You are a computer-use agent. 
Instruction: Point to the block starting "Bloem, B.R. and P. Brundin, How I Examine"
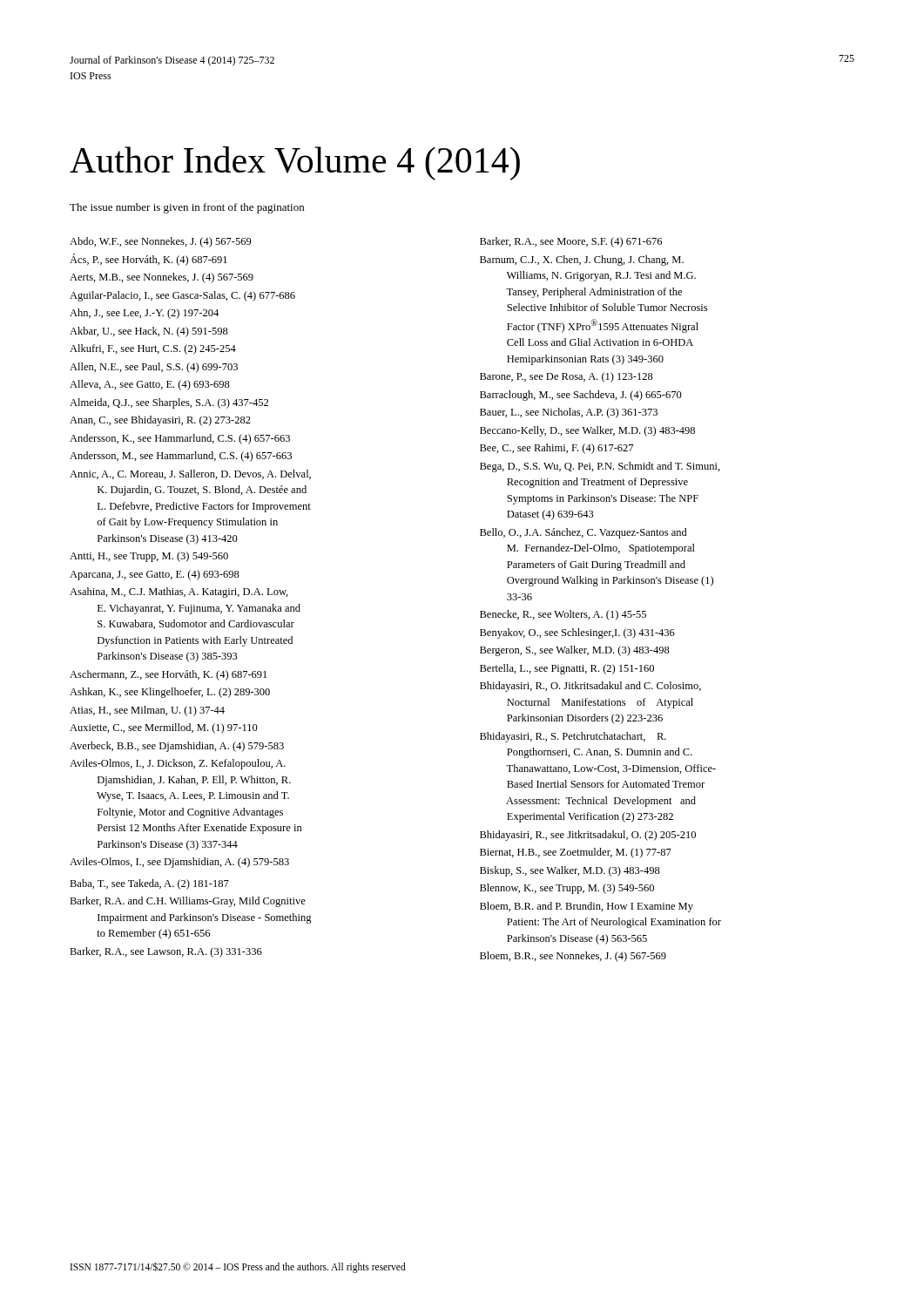pyautogui.click(x=600, y=922)
